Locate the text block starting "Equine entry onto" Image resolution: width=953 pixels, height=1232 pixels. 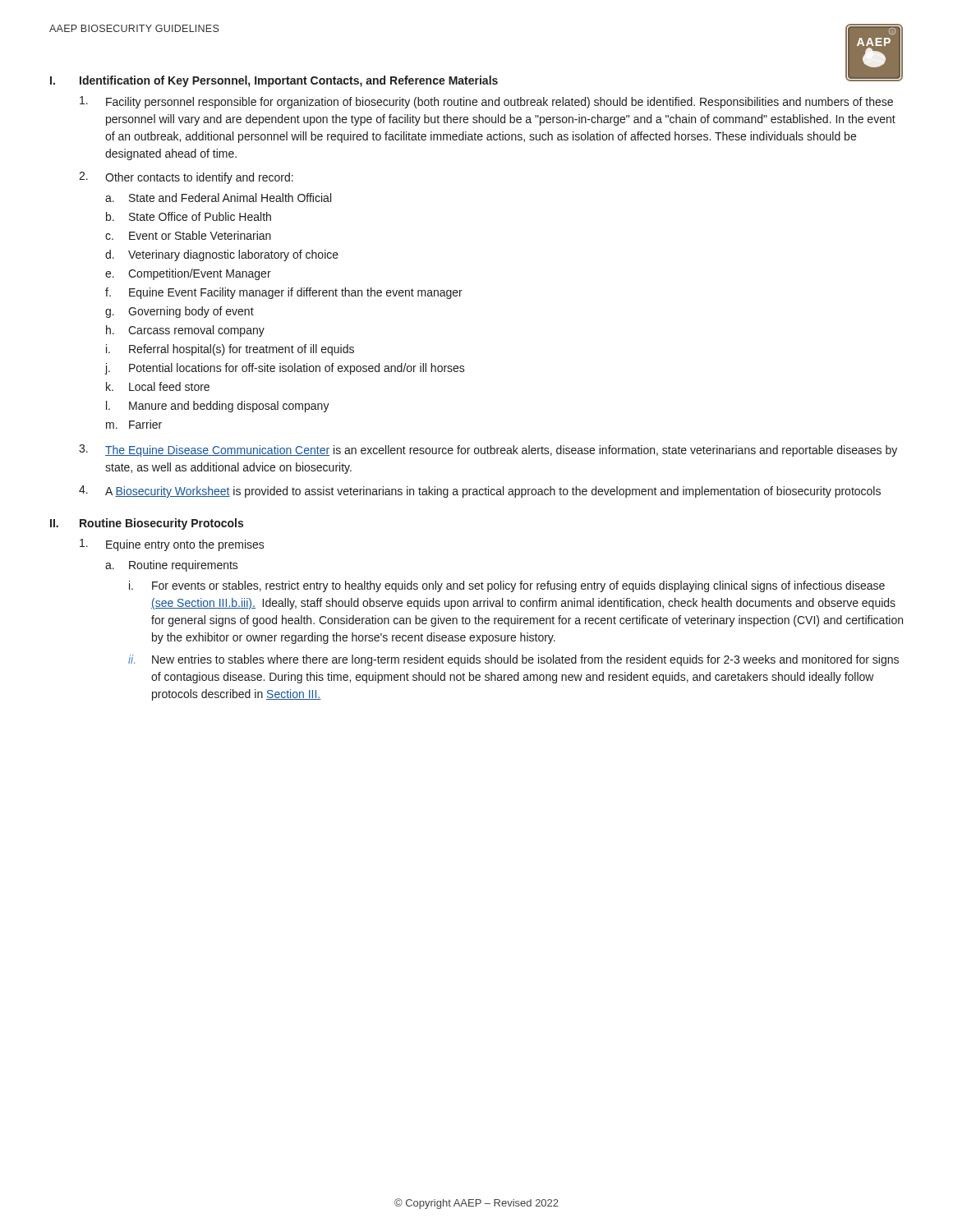point(185,545)
